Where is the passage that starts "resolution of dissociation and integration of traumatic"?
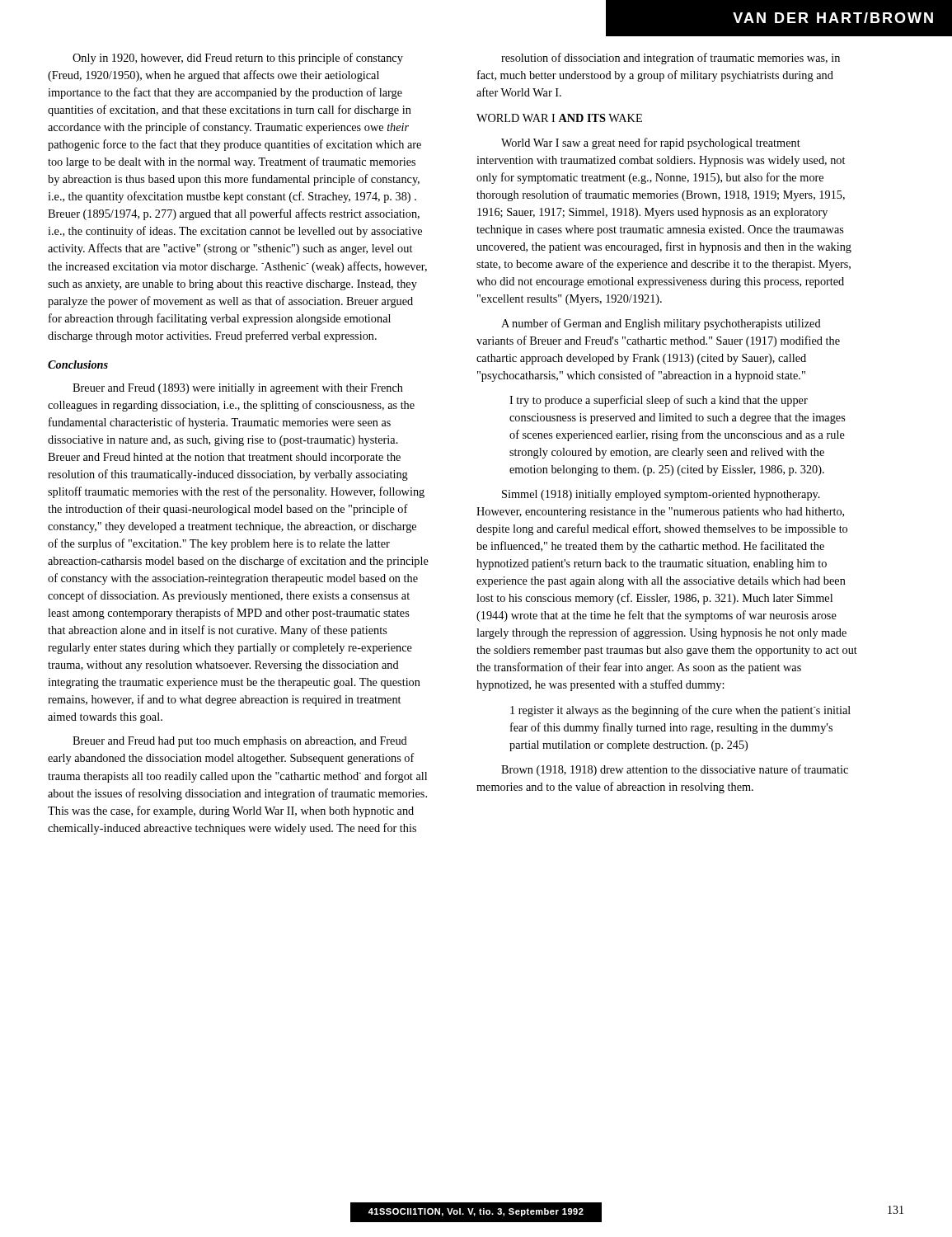This screenshot has height=1237, width=952. [667, 75]
